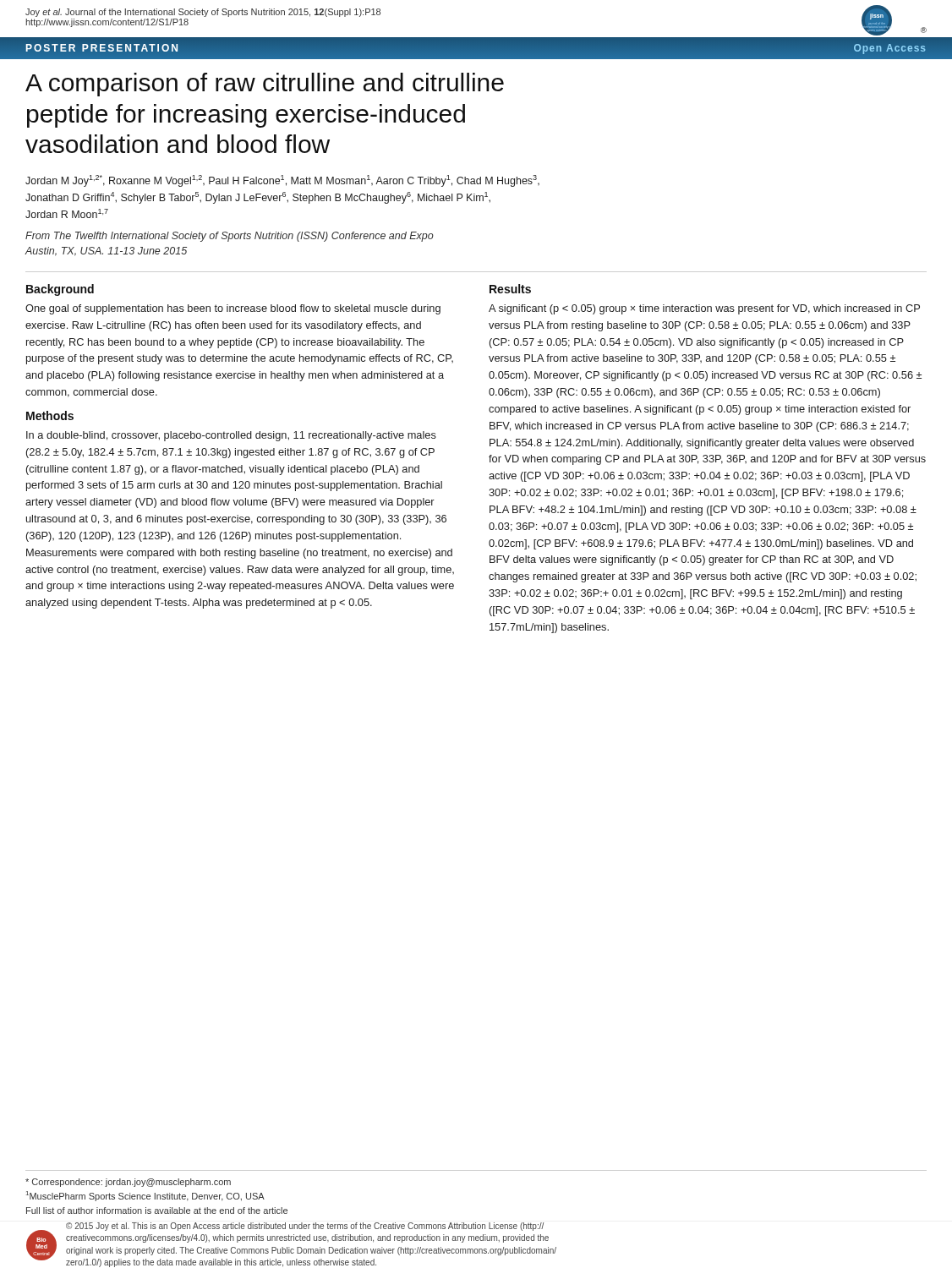The width and height of the screenshot is (952, 1268).
Task: Select the element starting "Correspondence: jordan.joy@musclepharm.com 1MusclePharm Sports Science"
Action: pyautogui.click(x=128, y=1183)
